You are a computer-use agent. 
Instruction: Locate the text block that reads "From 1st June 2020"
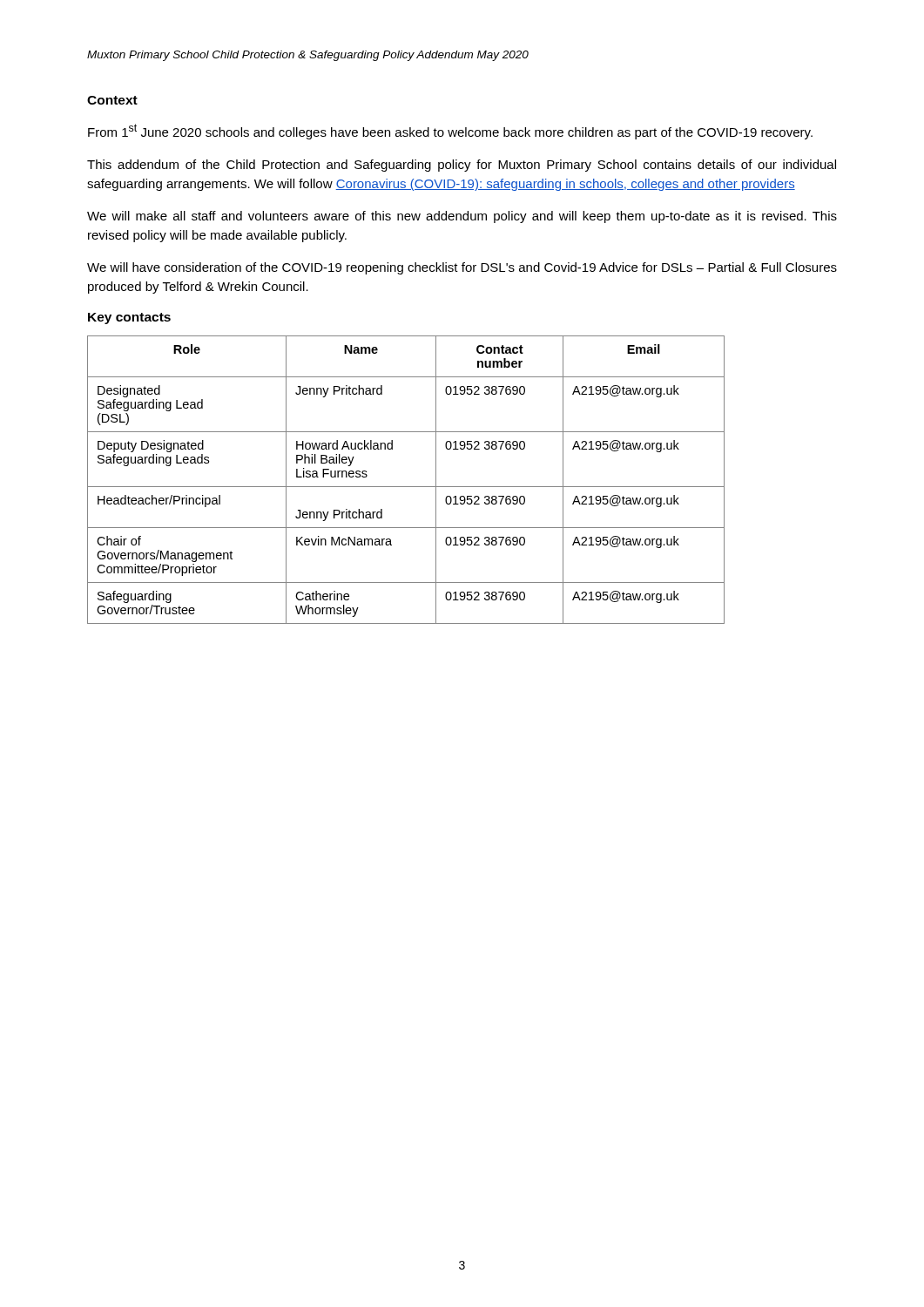[450, 131]
